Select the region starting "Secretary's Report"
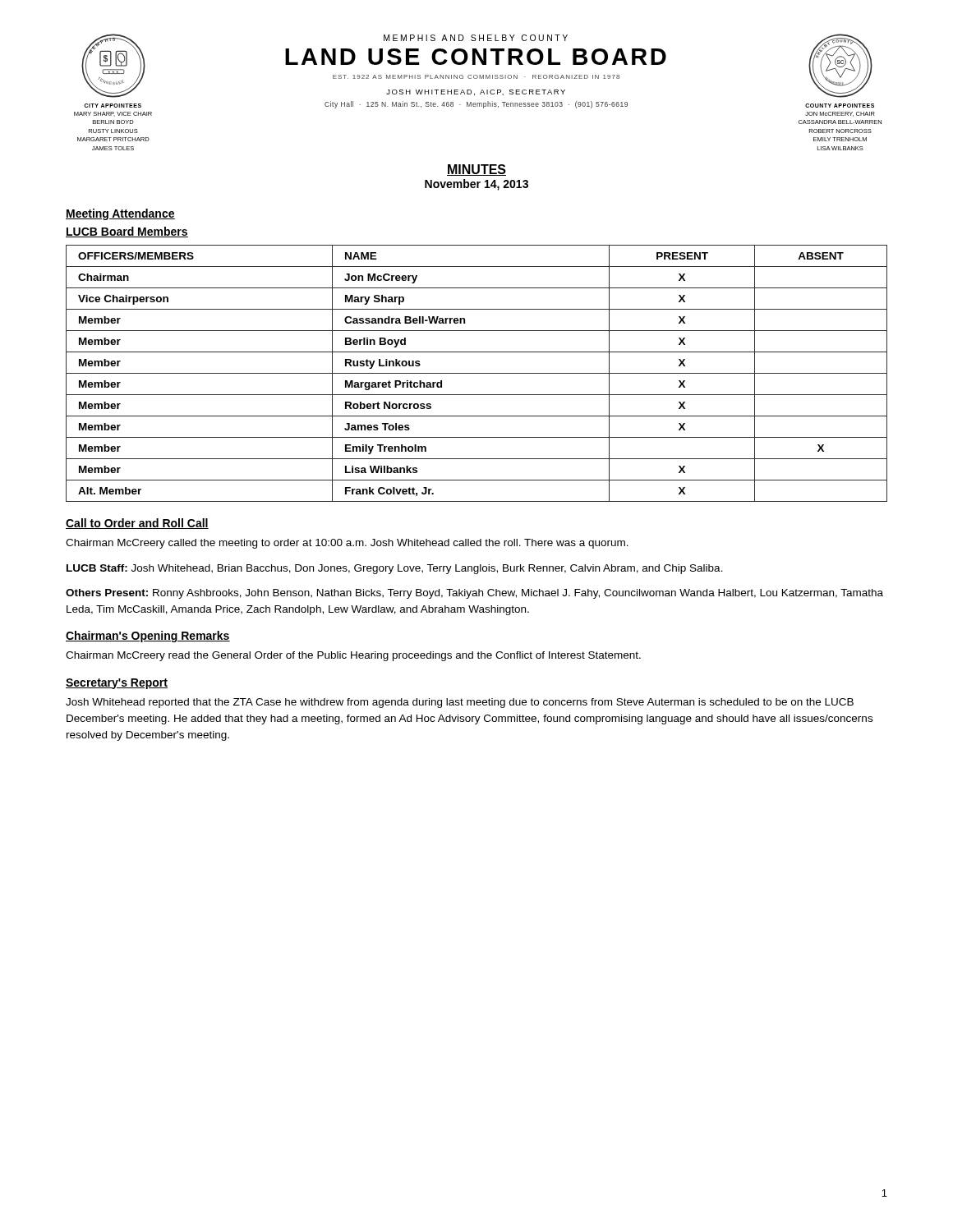Image resolution: width=953 pixels, height=1232 pixels. (117, 682)
